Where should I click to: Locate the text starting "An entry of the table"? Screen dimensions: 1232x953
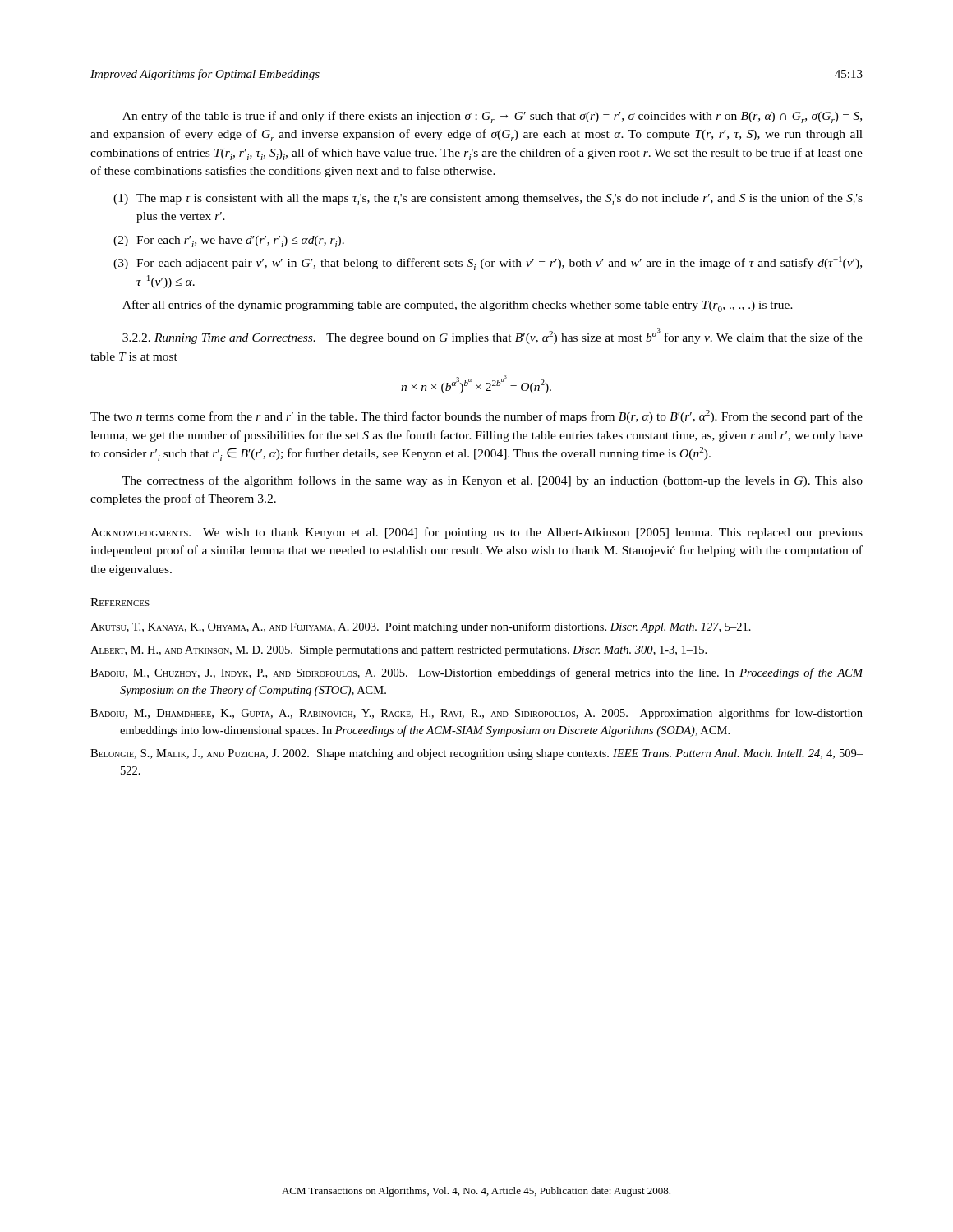476,143
